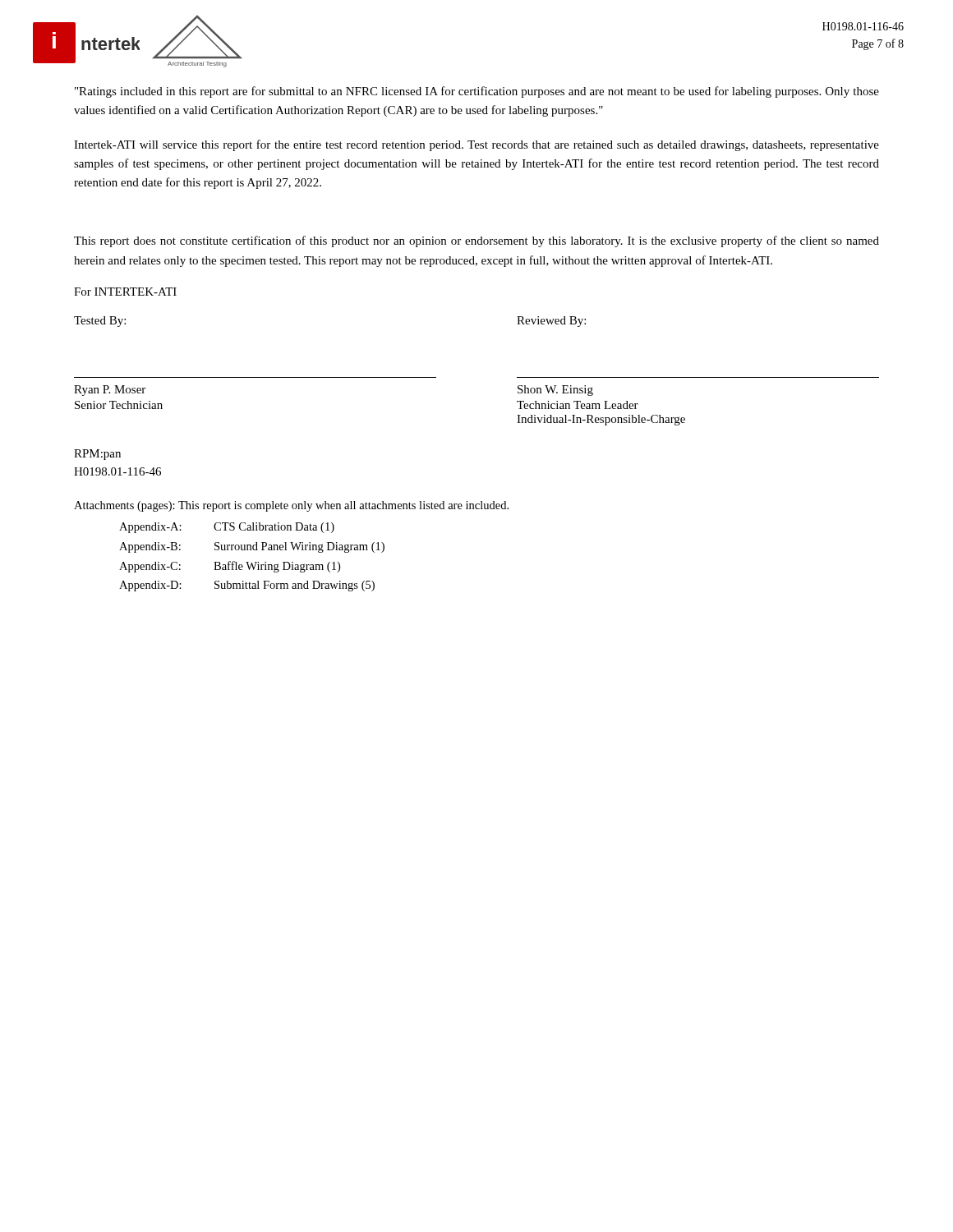Locate the text block that reads ""Ratings included in this report are for"

pos(476,101)
